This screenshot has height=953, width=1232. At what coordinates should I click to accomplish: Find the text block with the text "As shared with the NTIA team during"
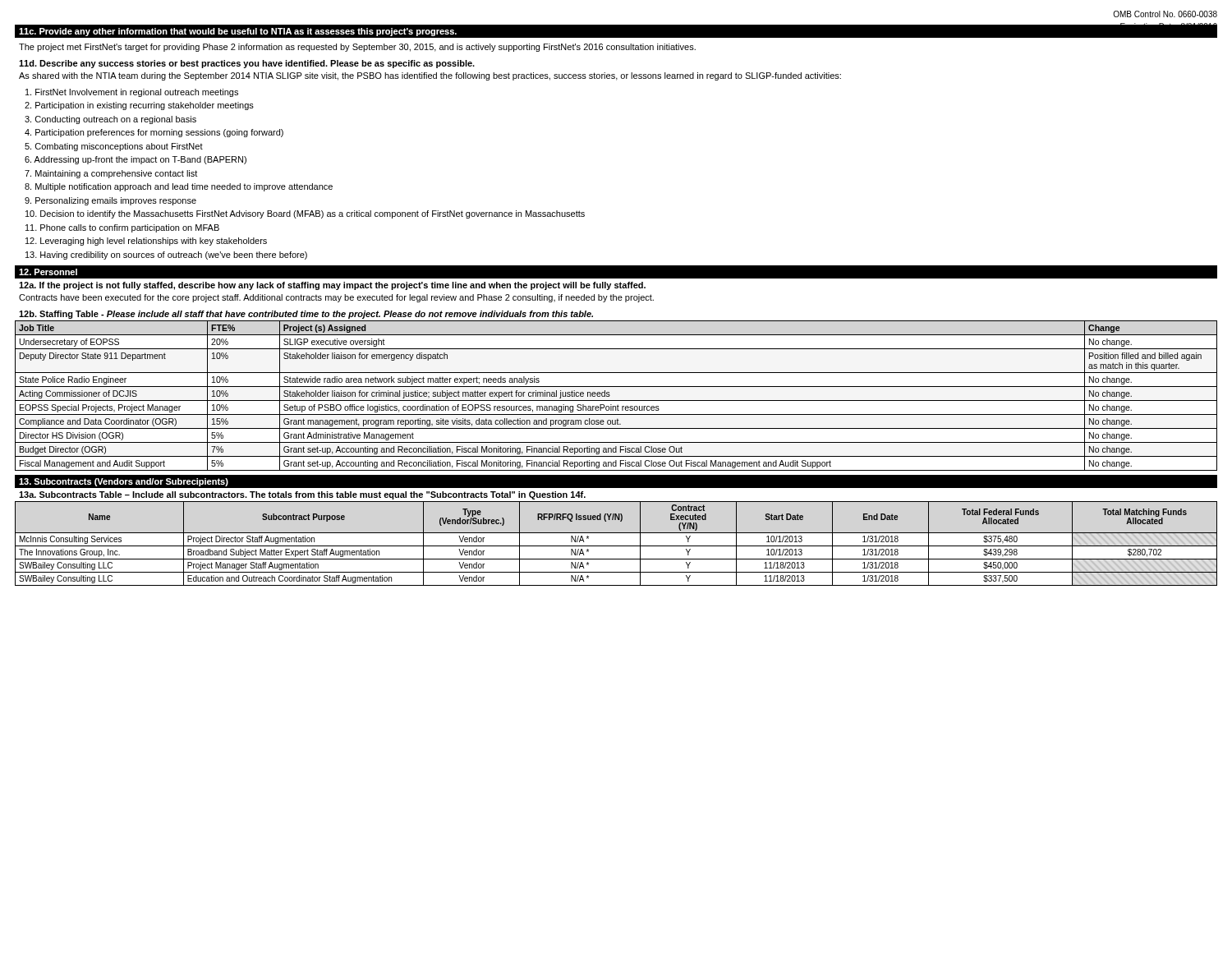[x=430, y=76]
